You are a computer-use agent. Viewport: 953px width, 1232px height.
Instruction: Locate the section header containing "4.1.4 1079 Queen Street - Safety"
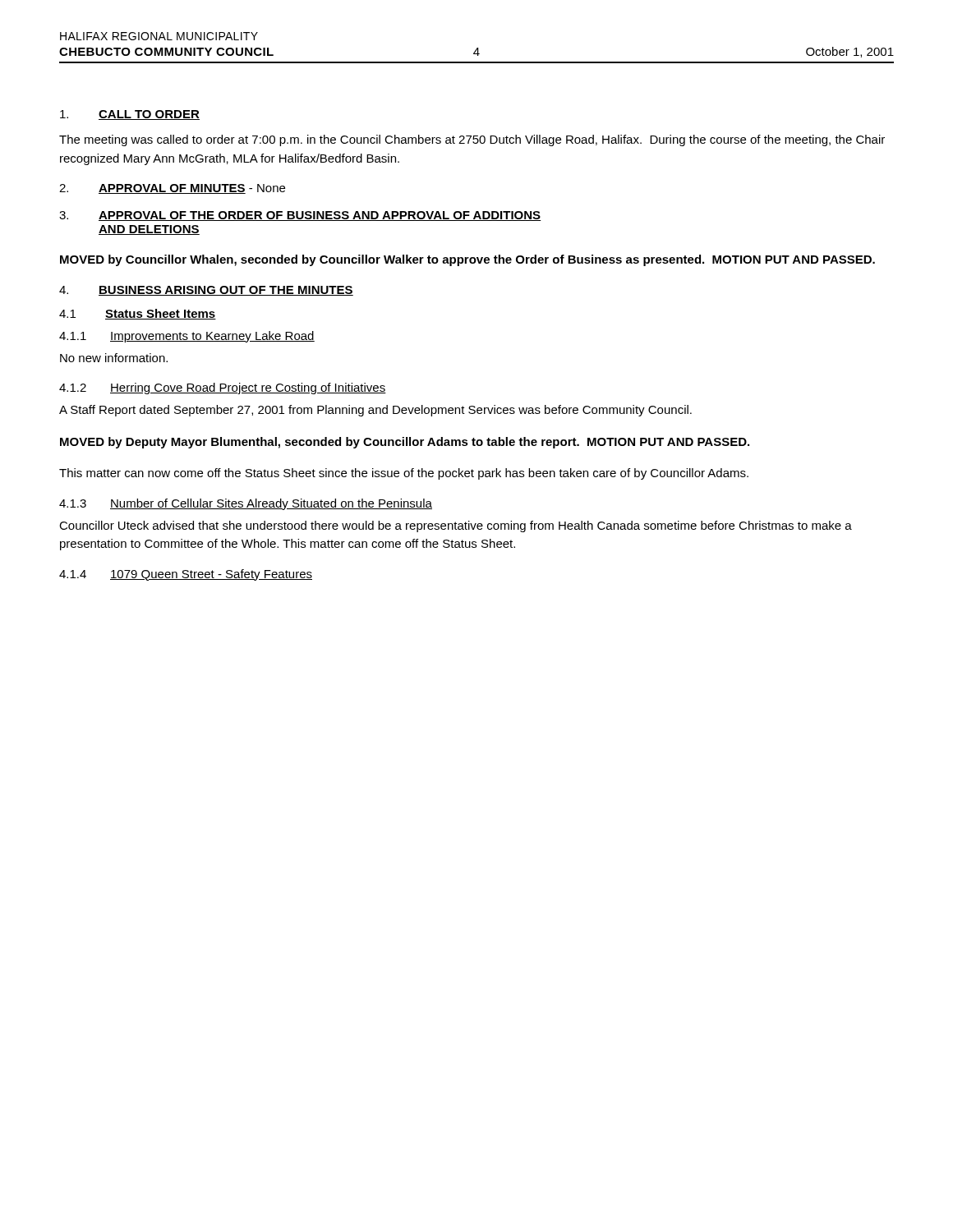[x=186, y=573]
